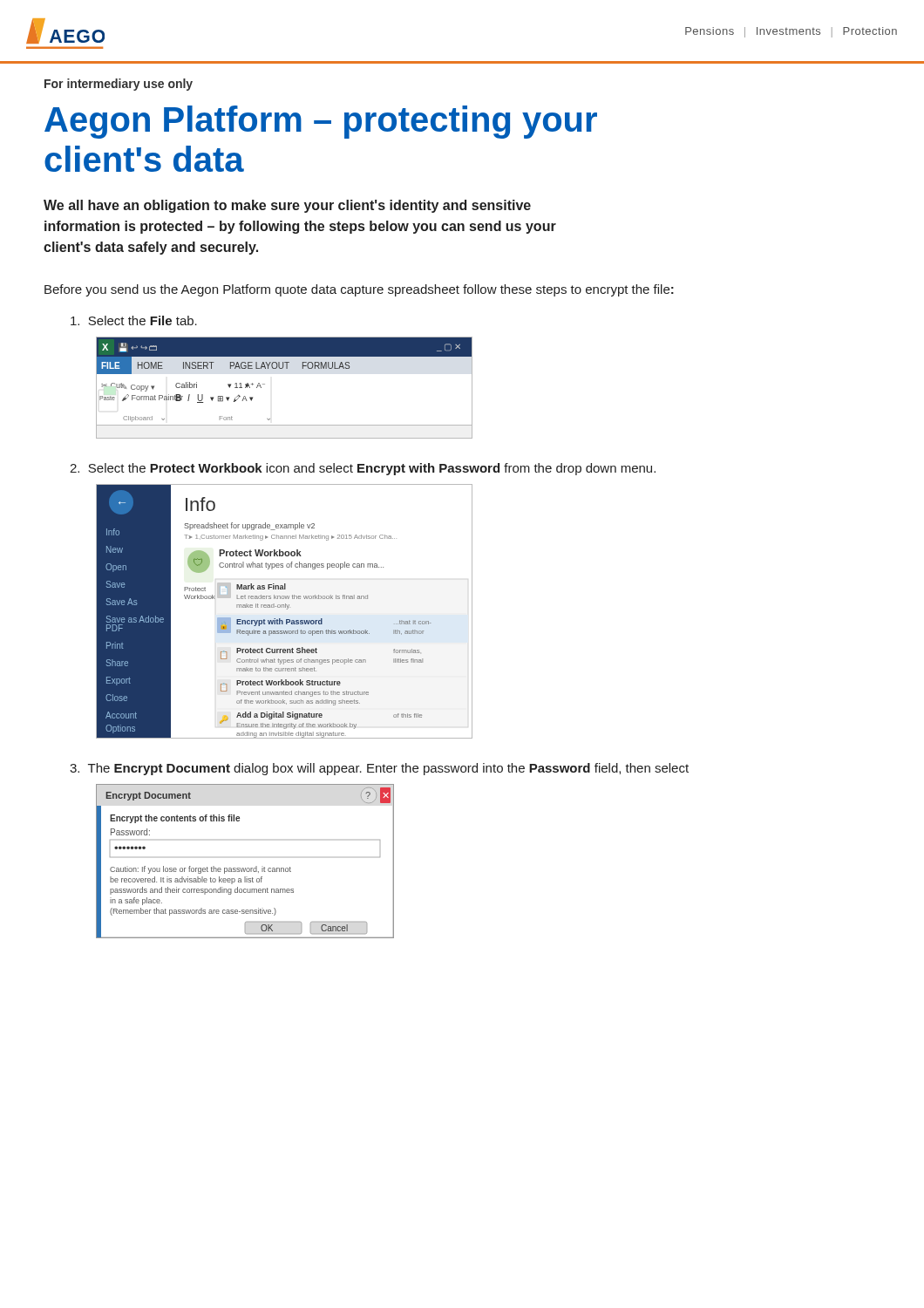Screen dimensions: 1308x924
Task: Find the text block containing "Before you send us"
Action: pyautogui.click(x=359, y=289)
